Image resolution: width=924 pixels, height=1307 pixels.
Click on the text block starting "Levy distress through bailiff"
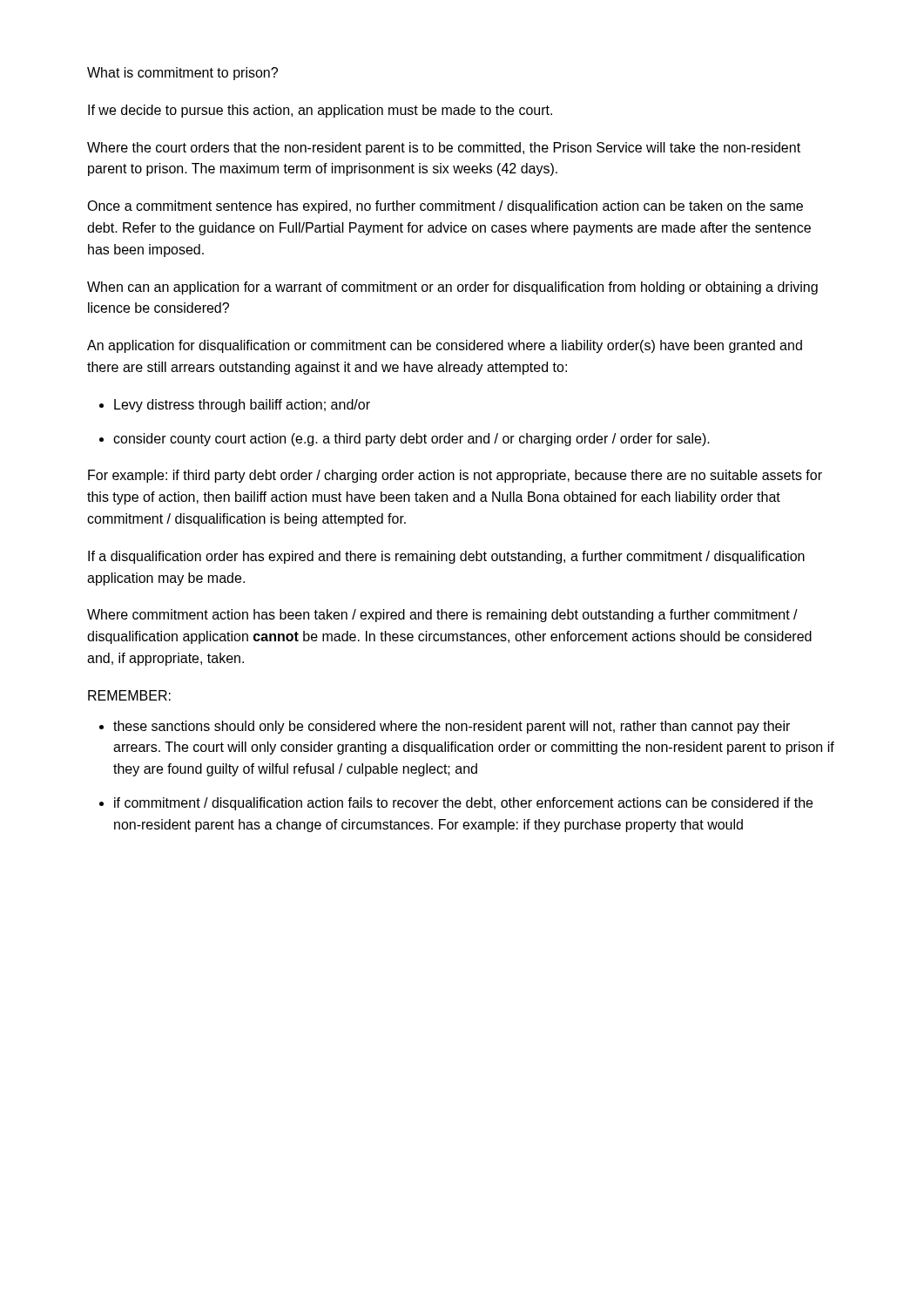242,405
